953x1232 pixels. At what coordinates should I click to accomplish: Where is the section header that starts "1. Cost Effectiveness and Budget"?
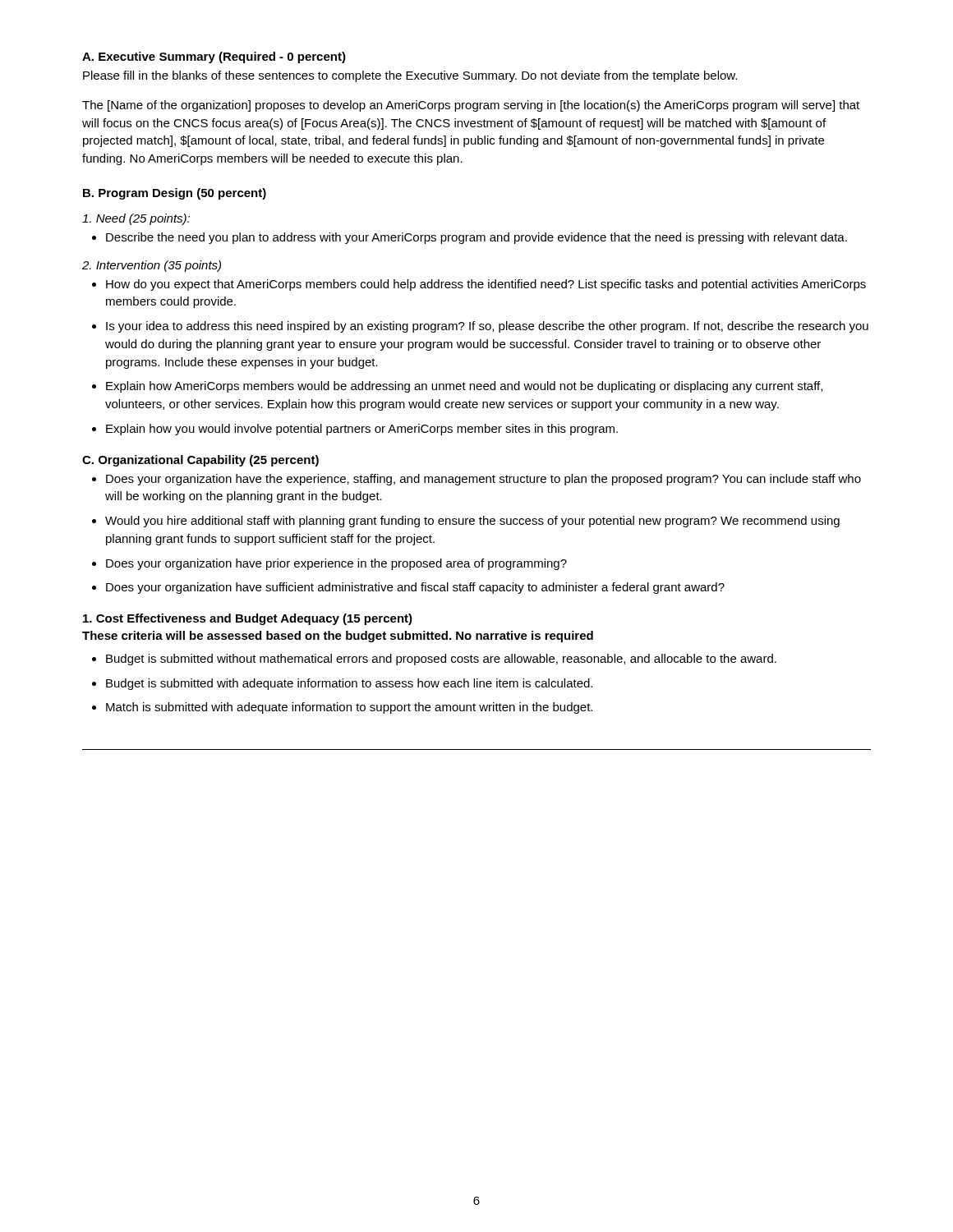coord(247,618)
